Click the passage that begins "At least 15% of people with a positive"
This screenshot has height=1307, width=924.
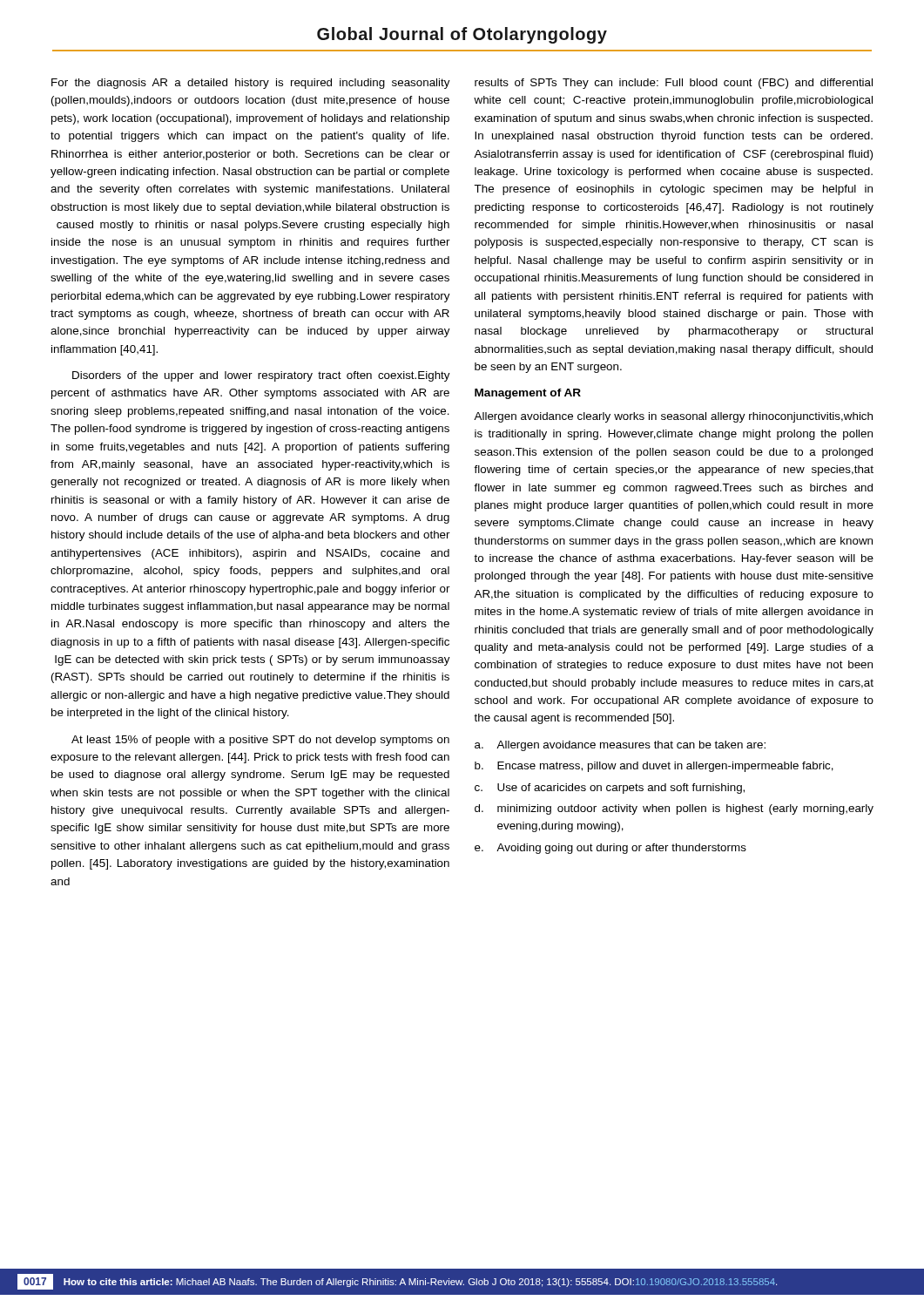(250, 810)
